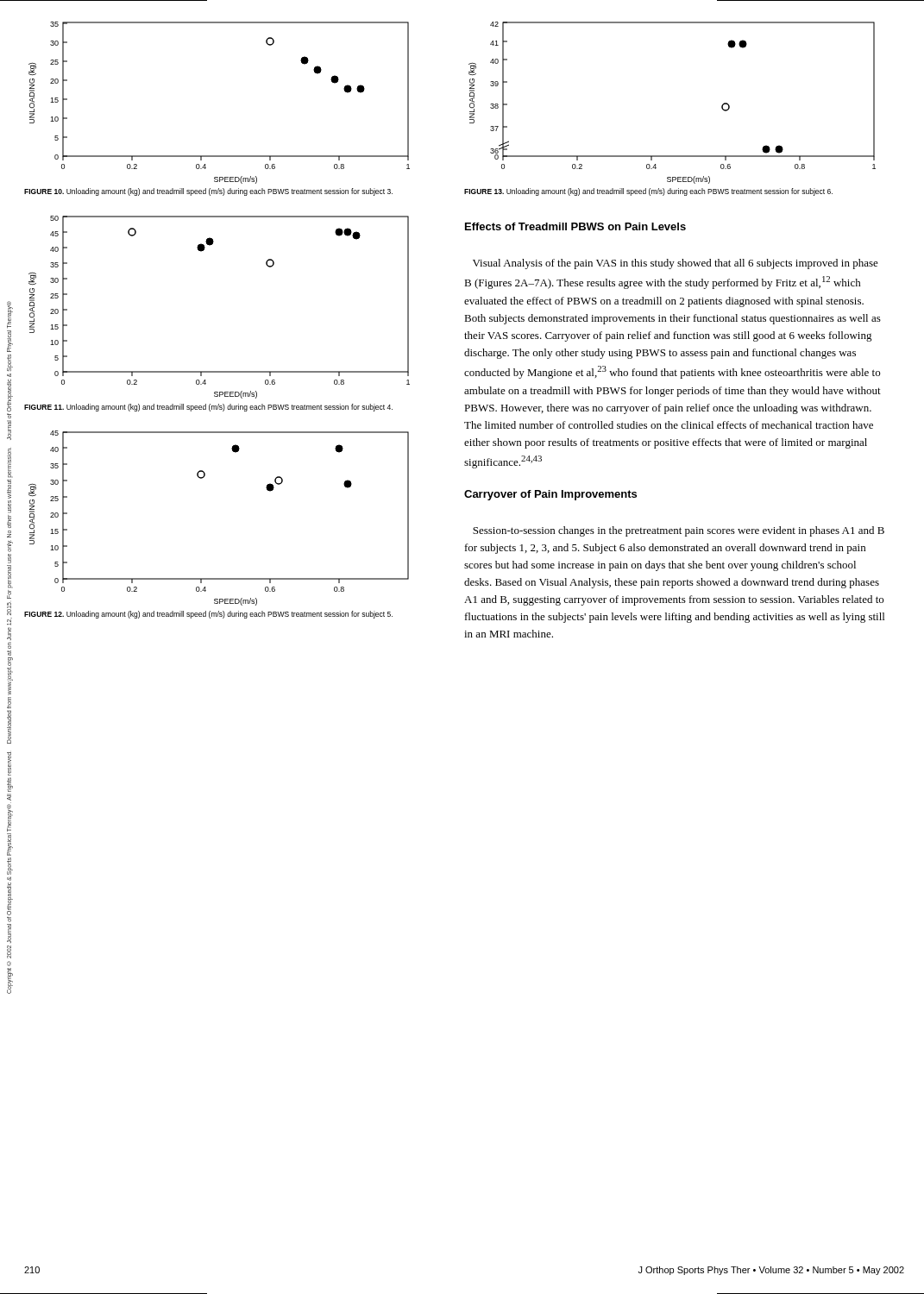Point to the region starting "Carryover of Pain Improvements"
This screenshot has width=924, height=1294.
(550, 495)
